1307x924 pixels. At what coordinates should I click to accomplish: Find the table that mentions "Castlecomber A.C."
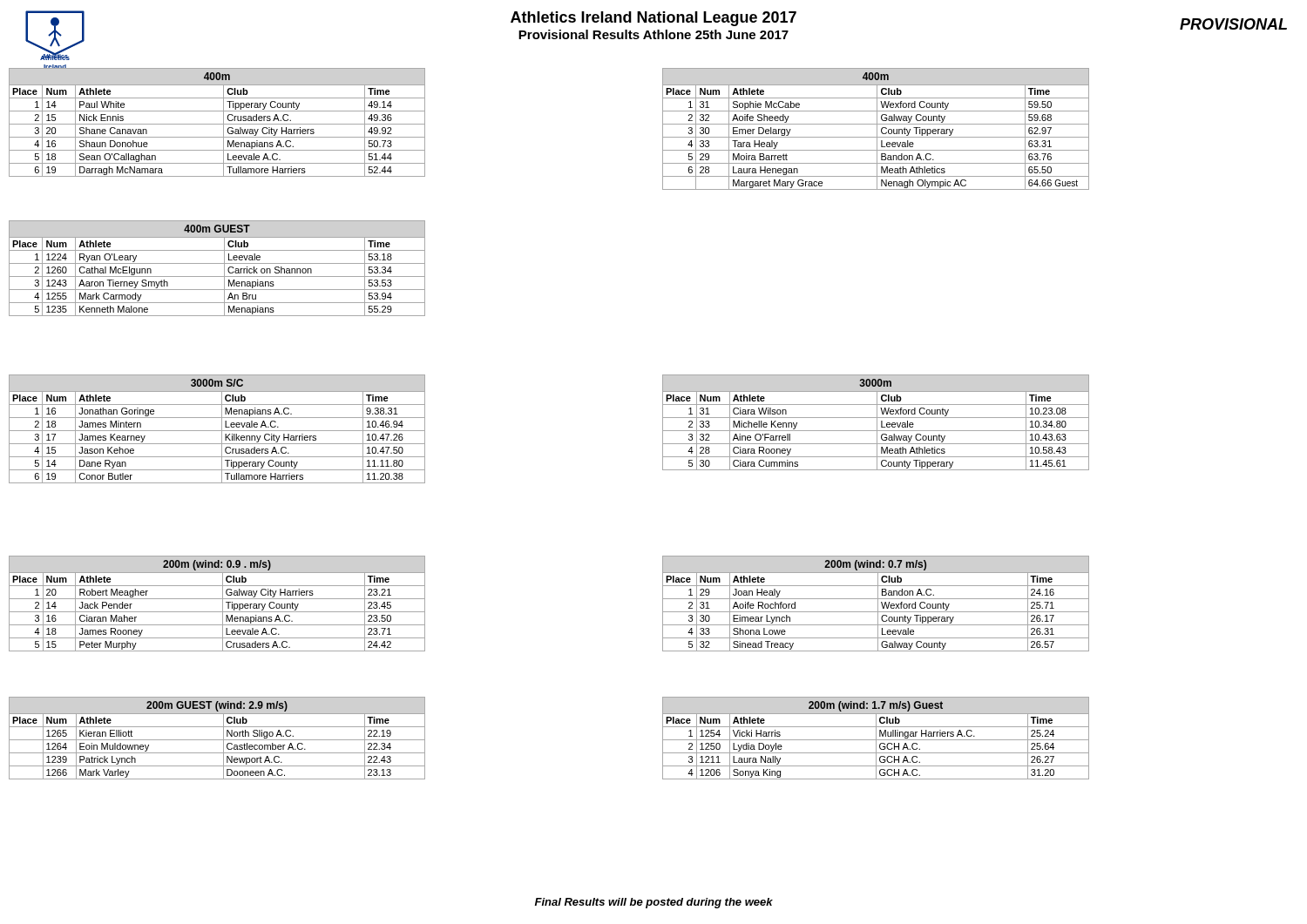(217, 738)
